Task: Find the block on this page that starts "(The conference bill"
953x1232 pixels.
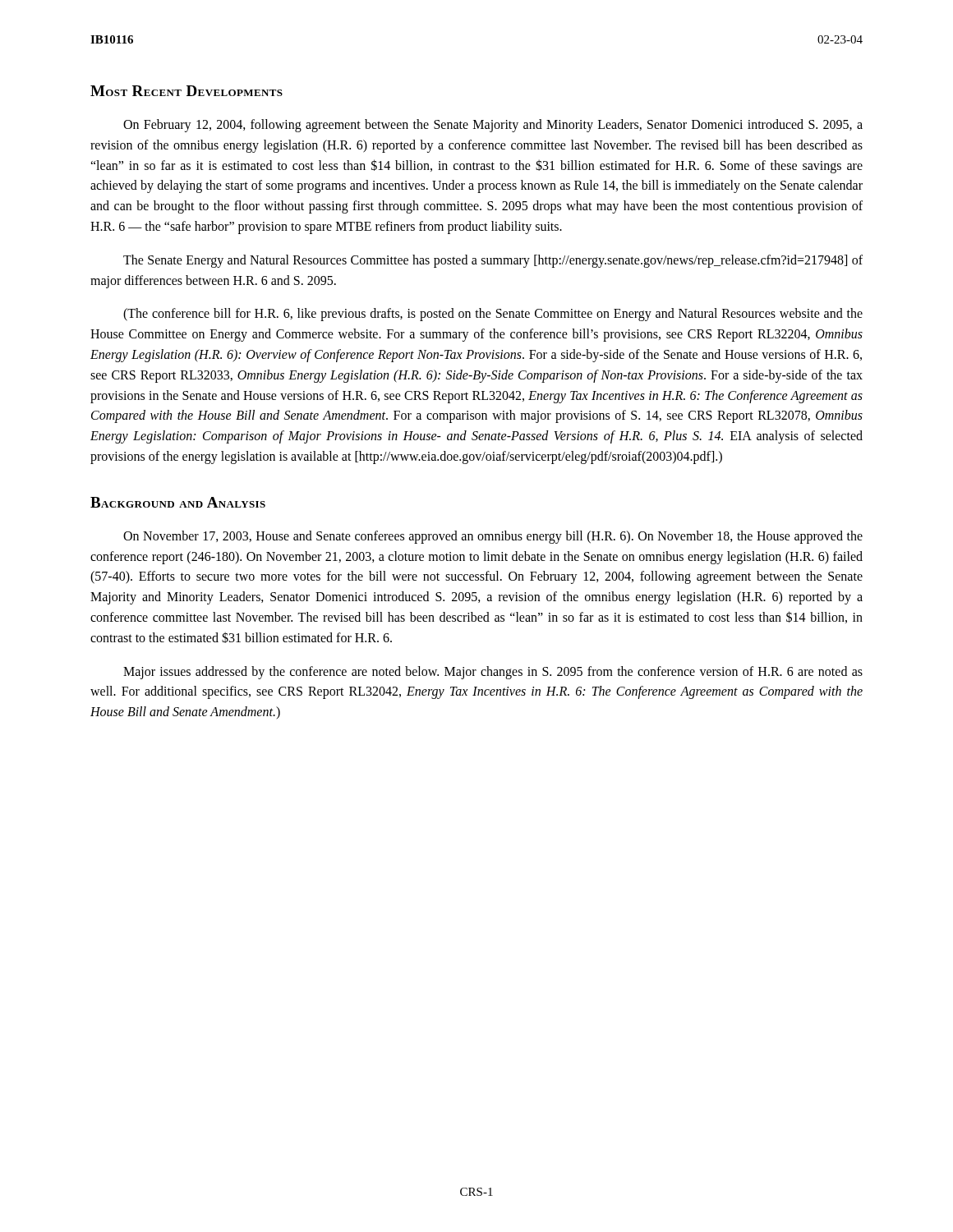Action: coord(476,386)
